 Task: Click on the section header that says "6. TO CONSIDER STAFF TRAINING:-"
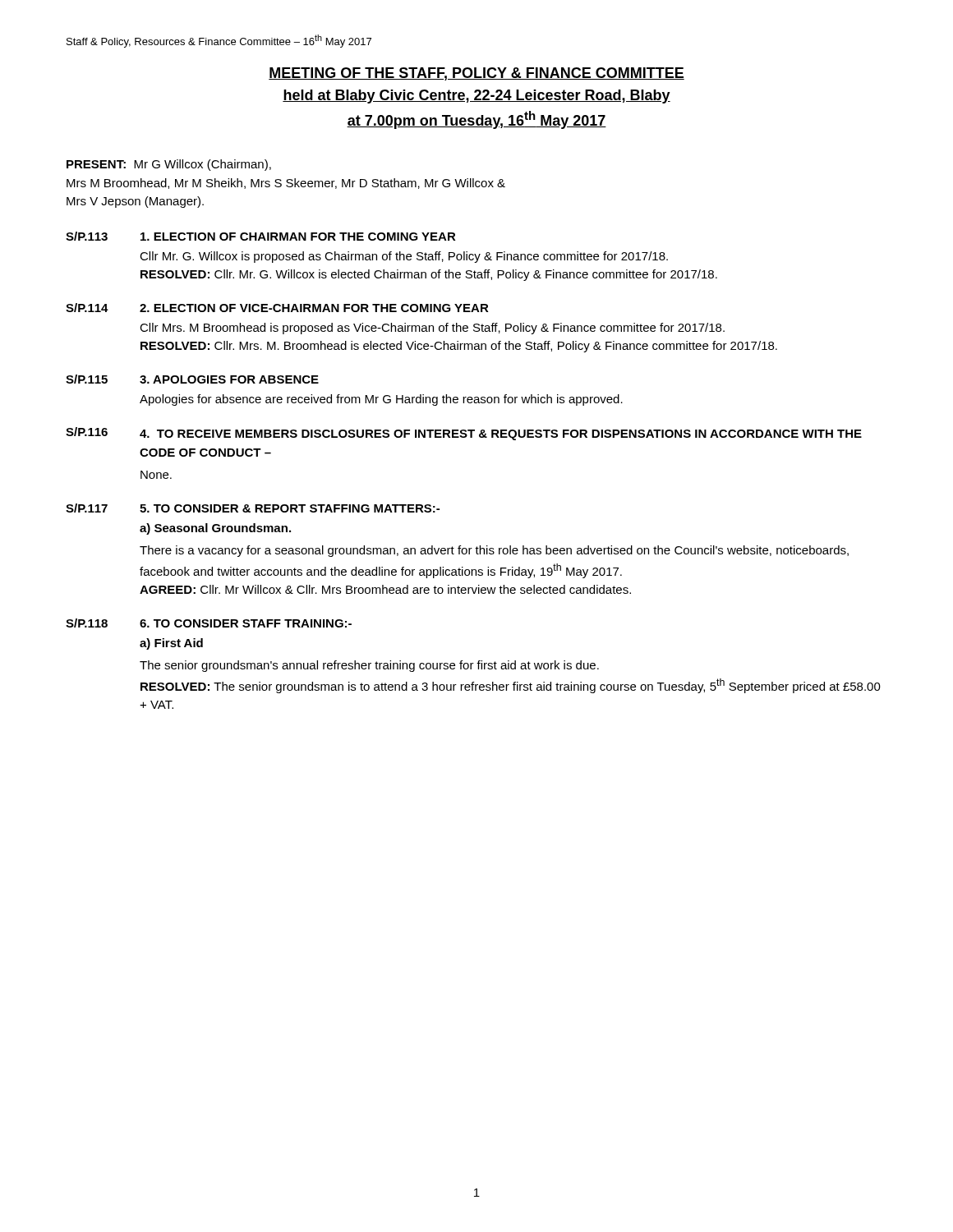246,623
